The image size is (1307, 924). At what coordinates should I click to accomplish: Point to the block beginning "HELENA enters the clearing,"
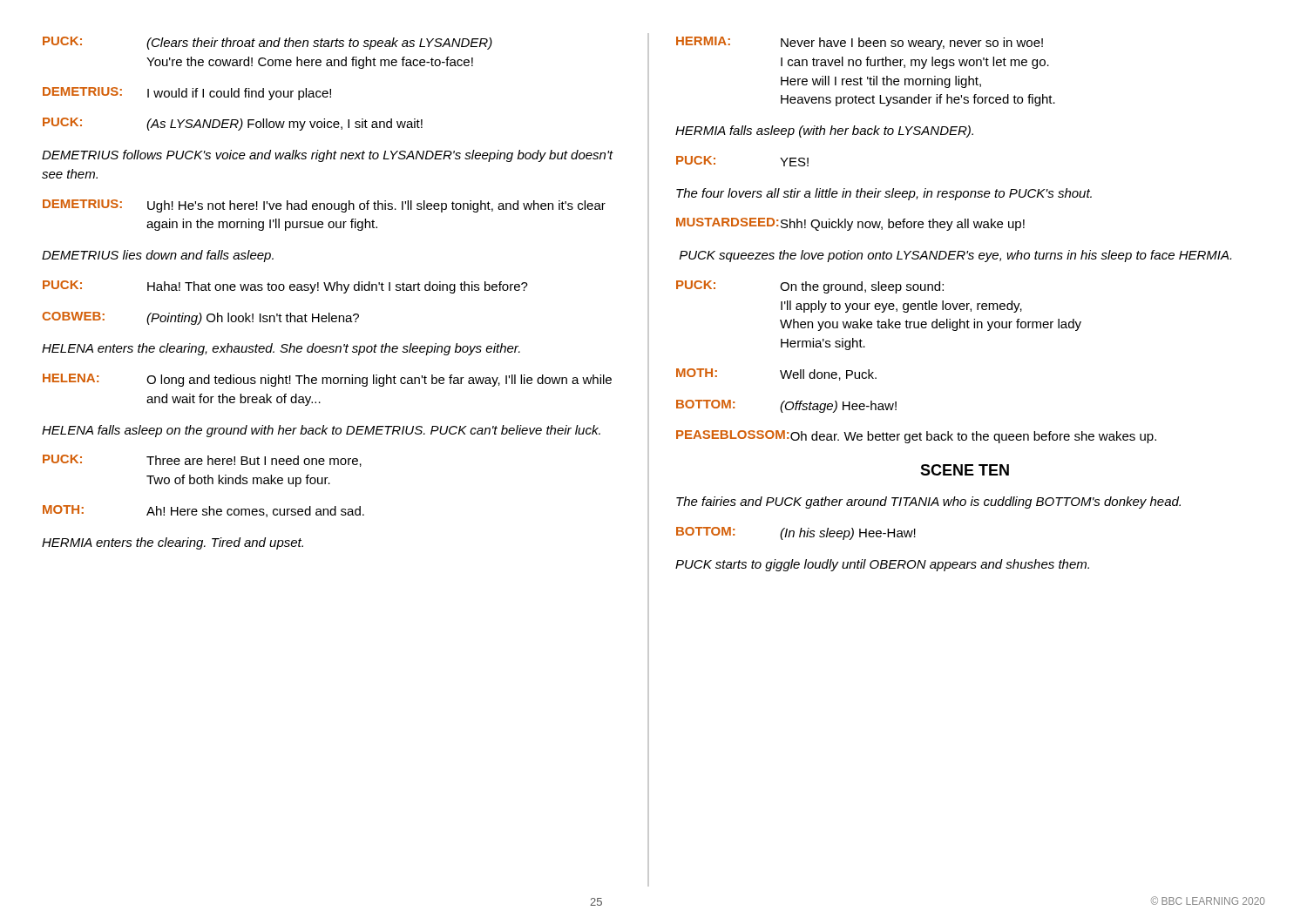[x=282, y=348]
